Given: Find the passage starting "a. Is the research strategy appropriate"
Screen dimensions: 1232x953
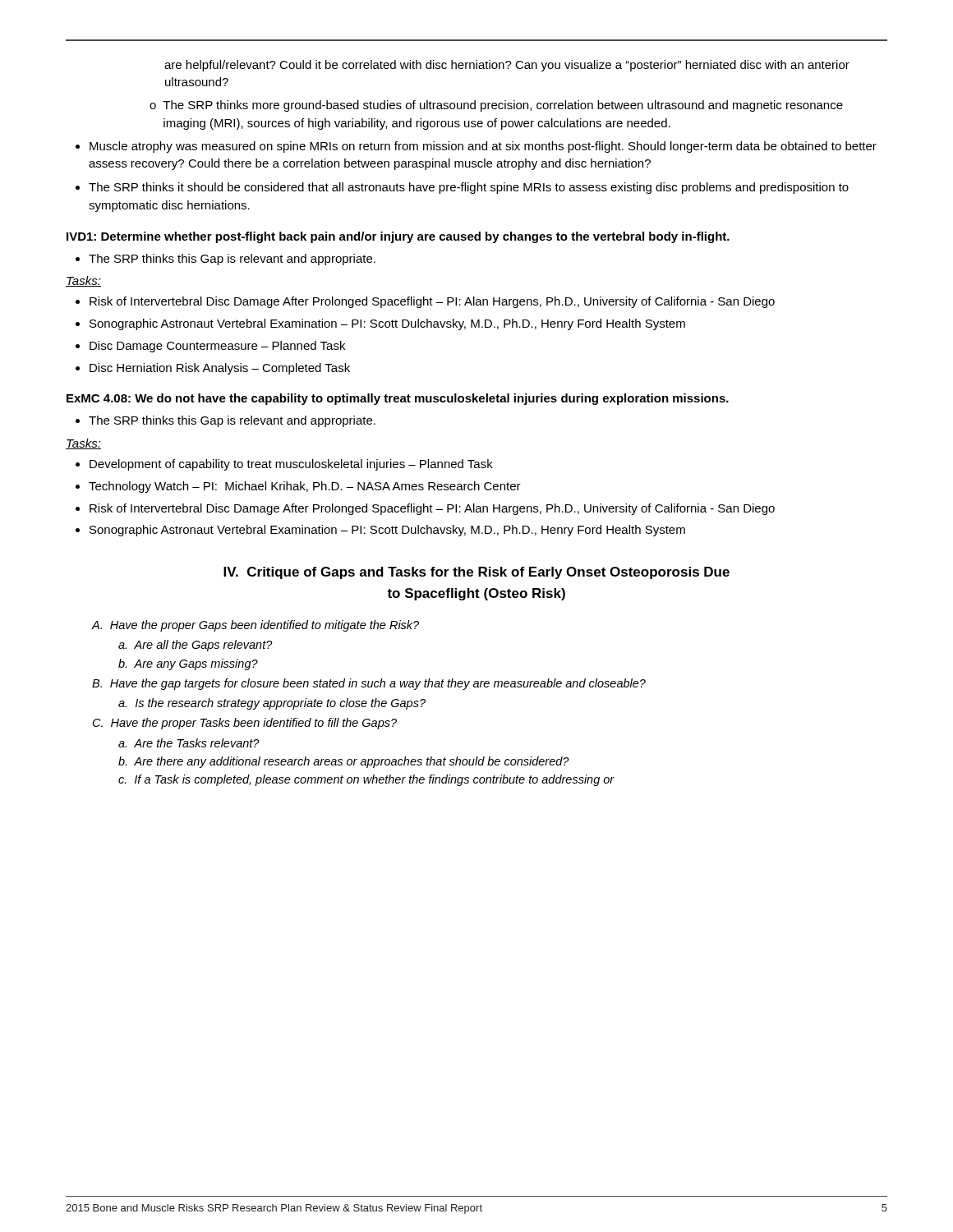Looking at the screenshot, I should pyautogui.click(x=272, y=703).
